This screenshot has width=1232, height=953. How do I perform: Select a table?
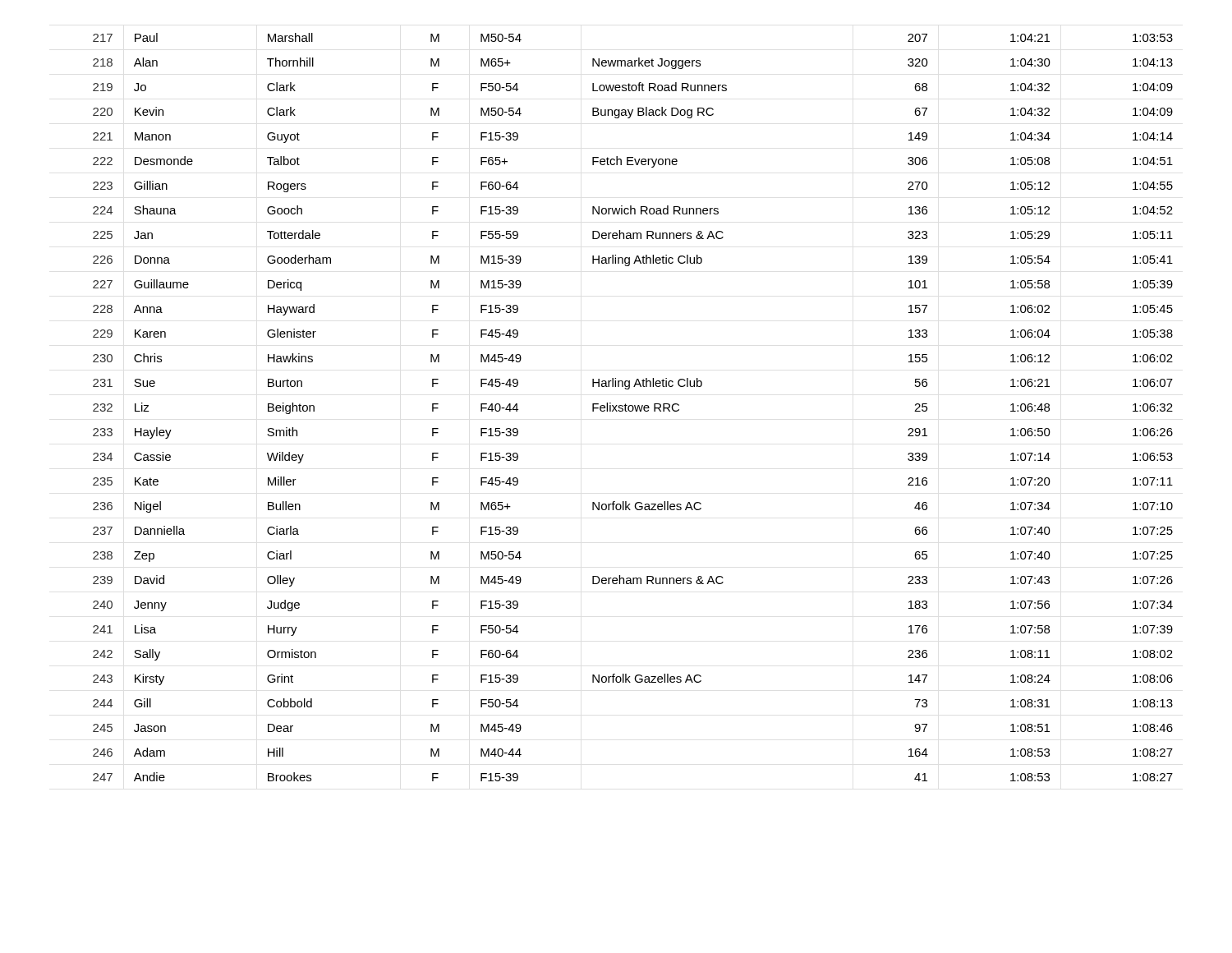pyautogui.click(x=616, y=407)
